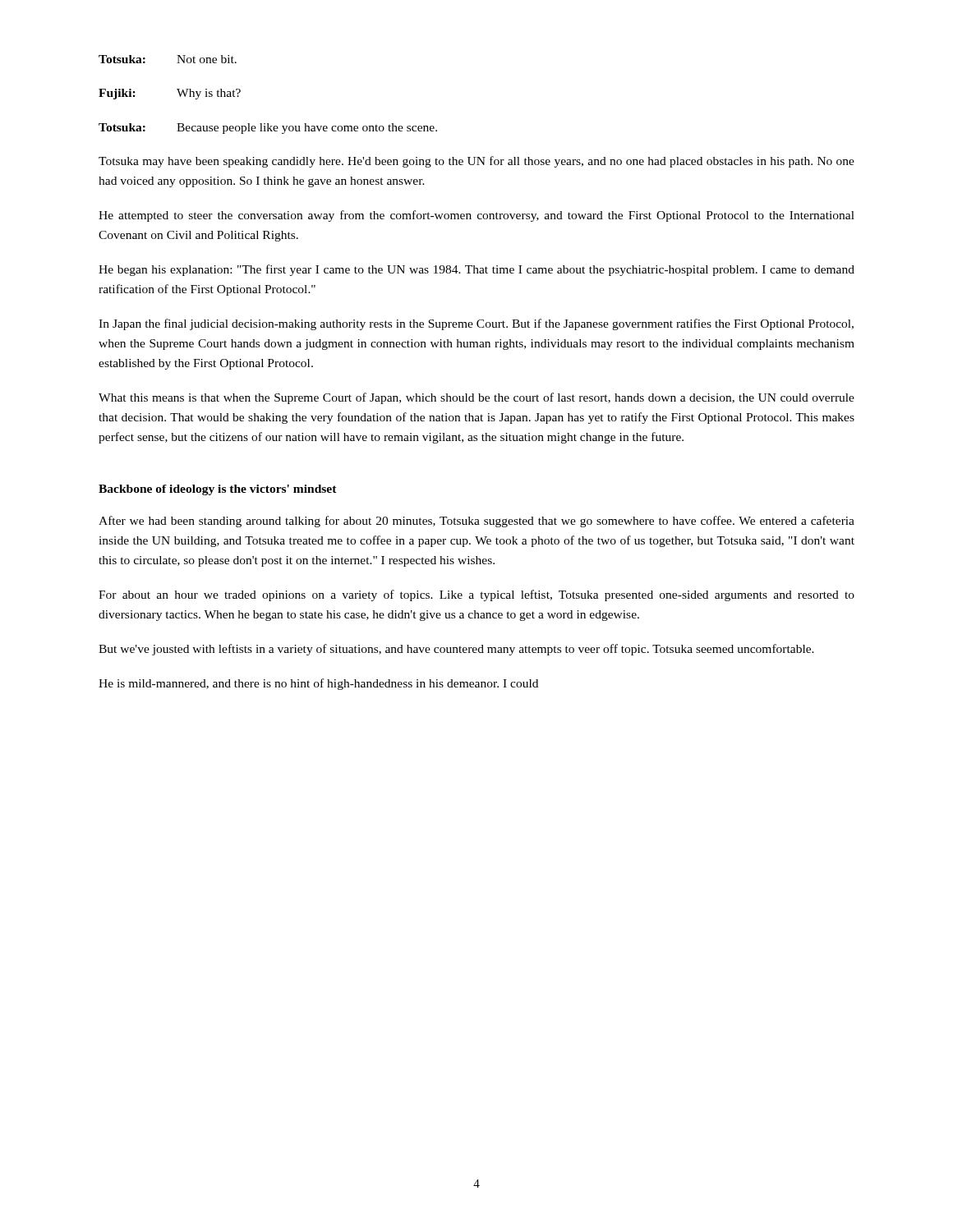Click on the text block that says "He attempted to"

coord(476,224)
